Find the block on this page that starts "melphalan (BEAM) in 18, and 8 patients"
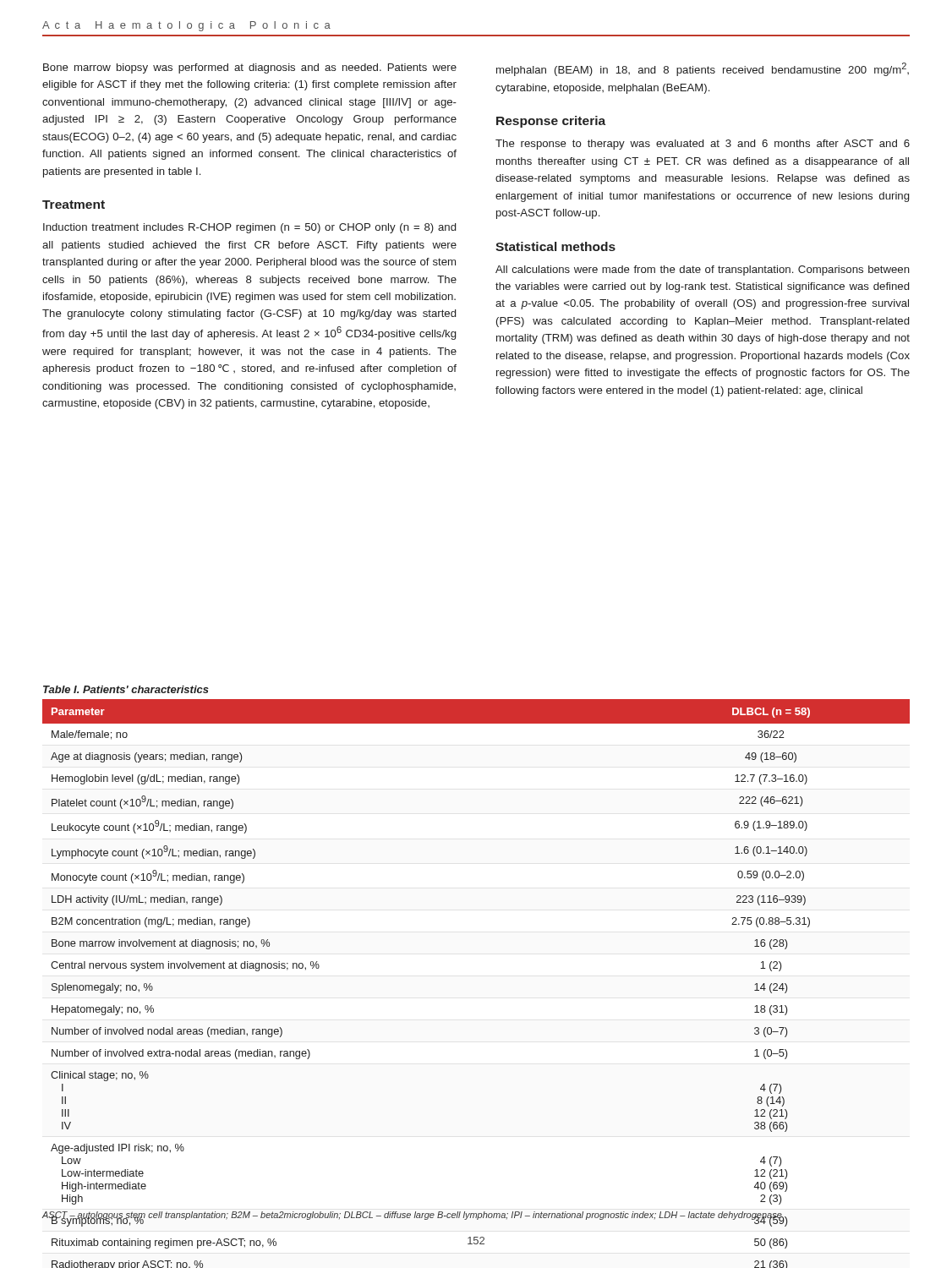The image size is (952, 1268). 703,77
